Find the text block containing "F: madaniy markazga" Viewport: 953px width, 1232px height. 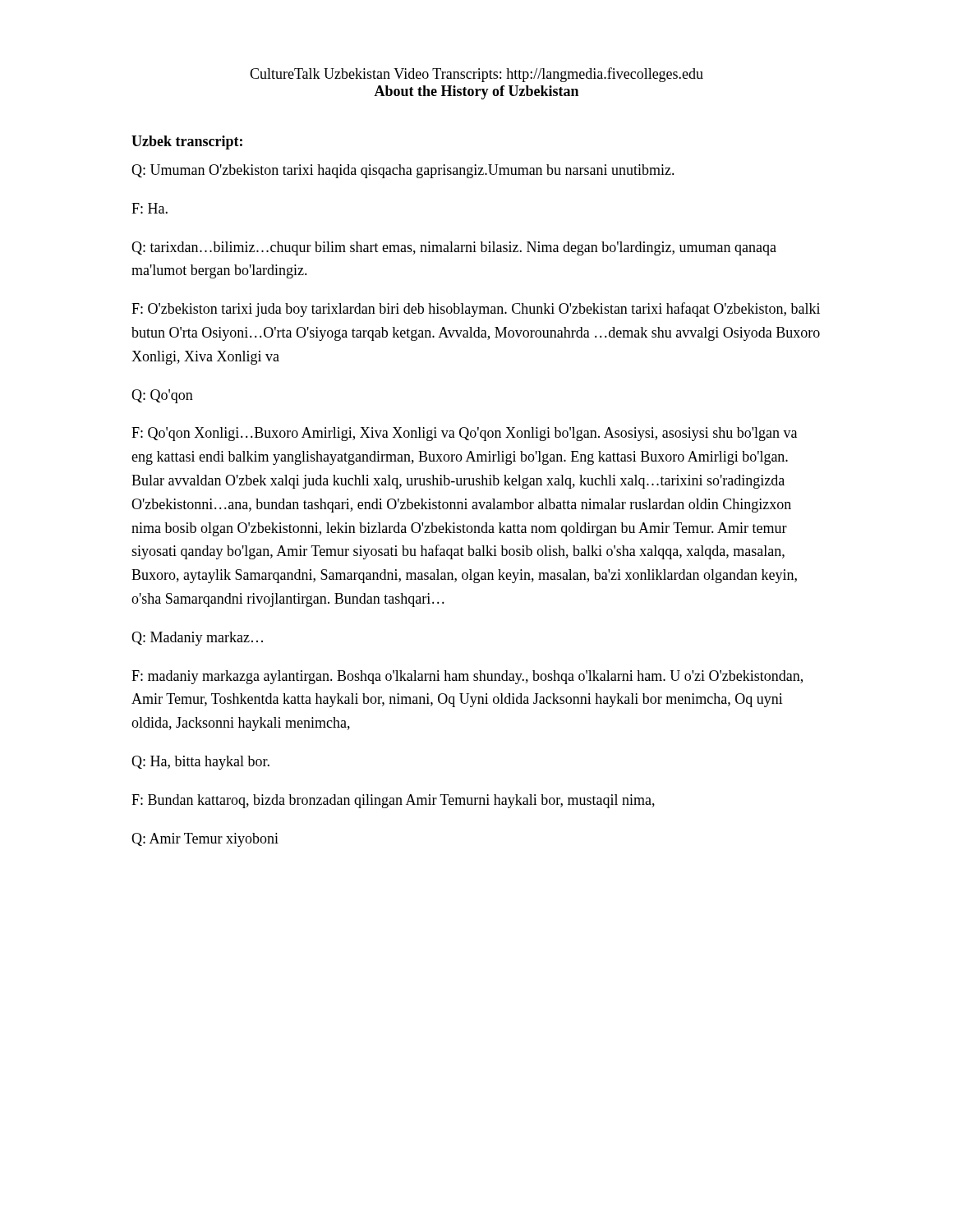468,699
